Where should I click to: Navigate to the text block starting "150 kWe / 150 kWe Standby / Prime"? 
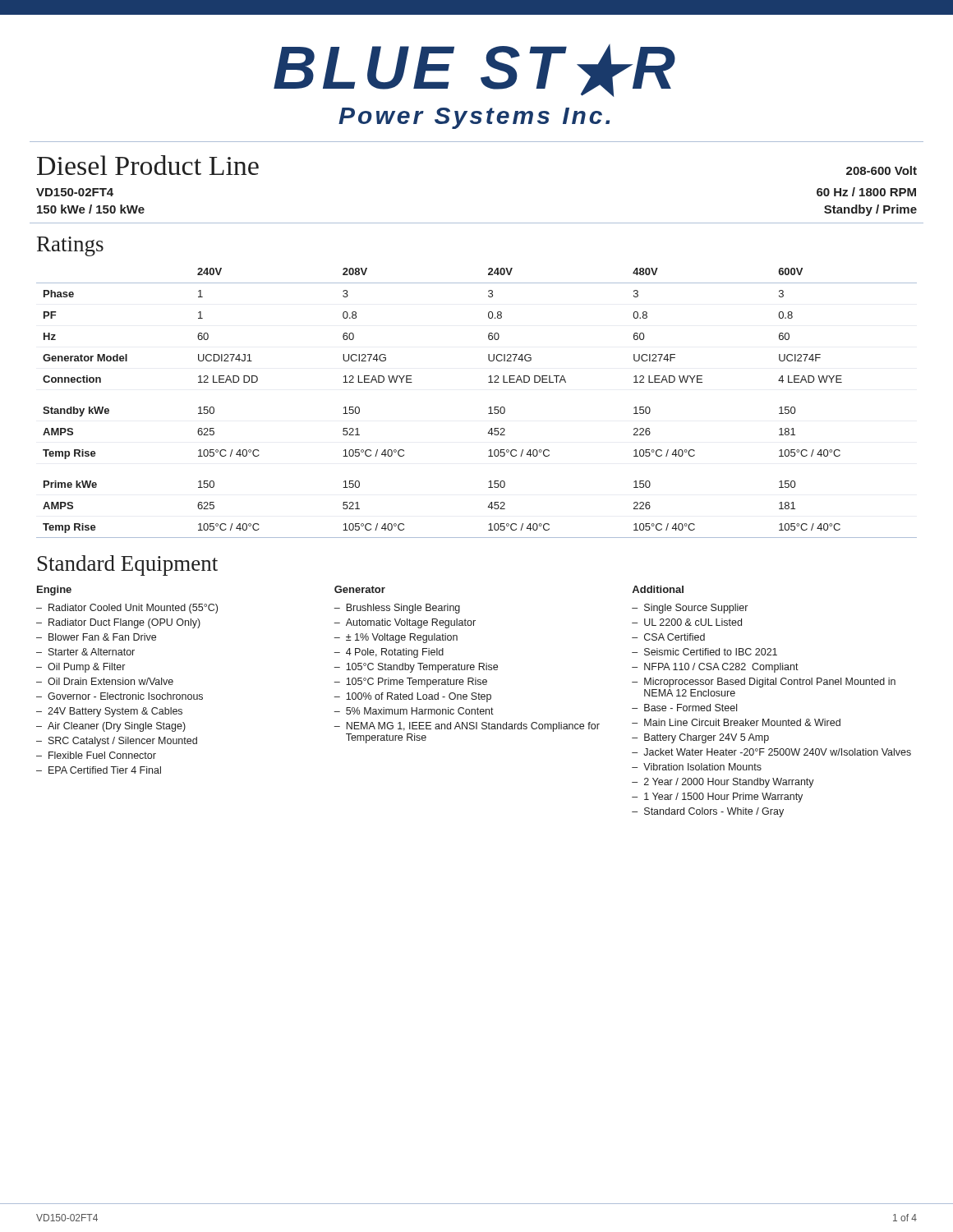[90, 210]
